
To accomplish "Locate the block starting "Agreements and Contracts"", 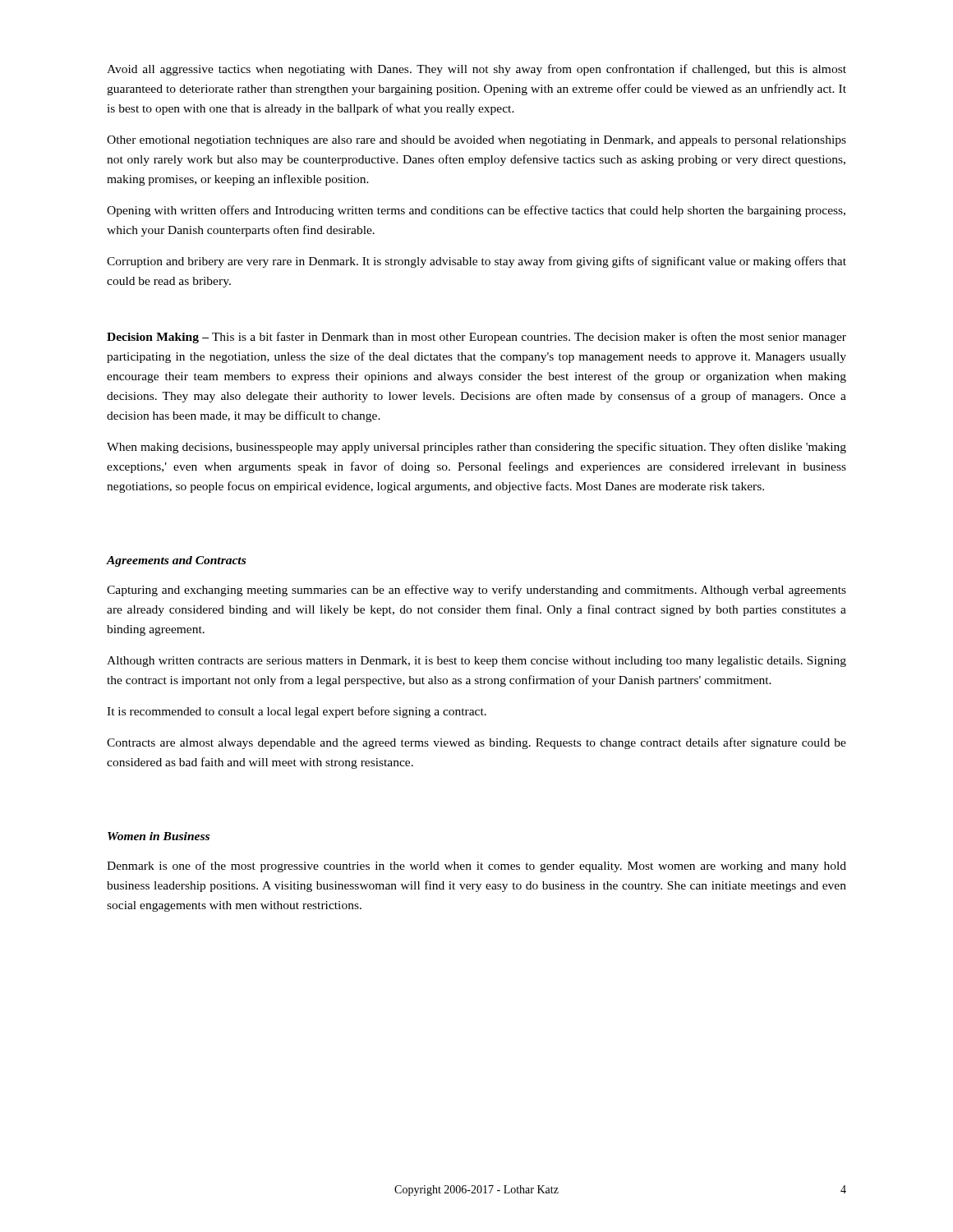I will tap(176, 560).
